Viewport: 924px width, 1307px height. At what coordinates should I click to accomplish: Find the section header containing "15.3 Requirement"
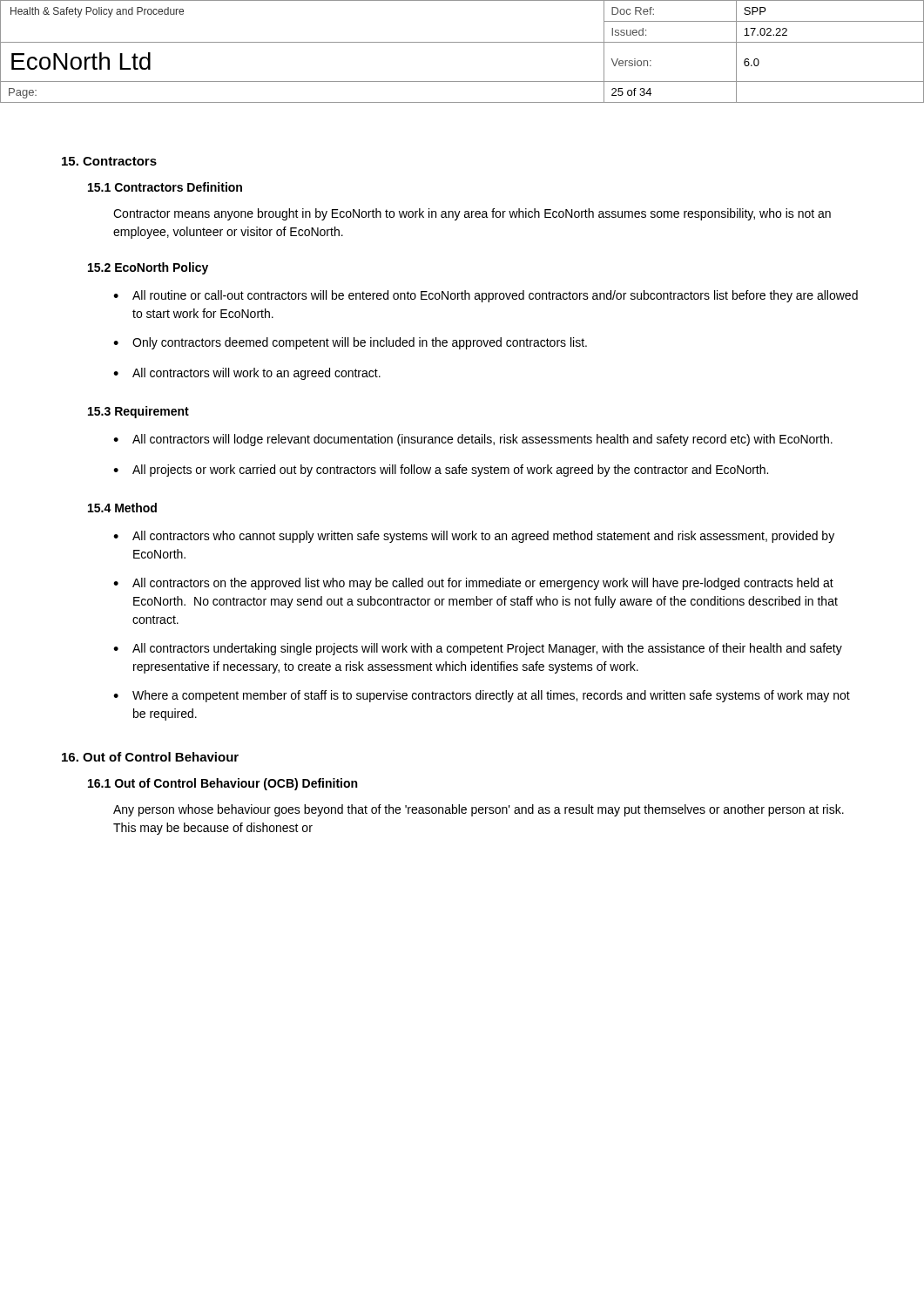coord(138,411)
